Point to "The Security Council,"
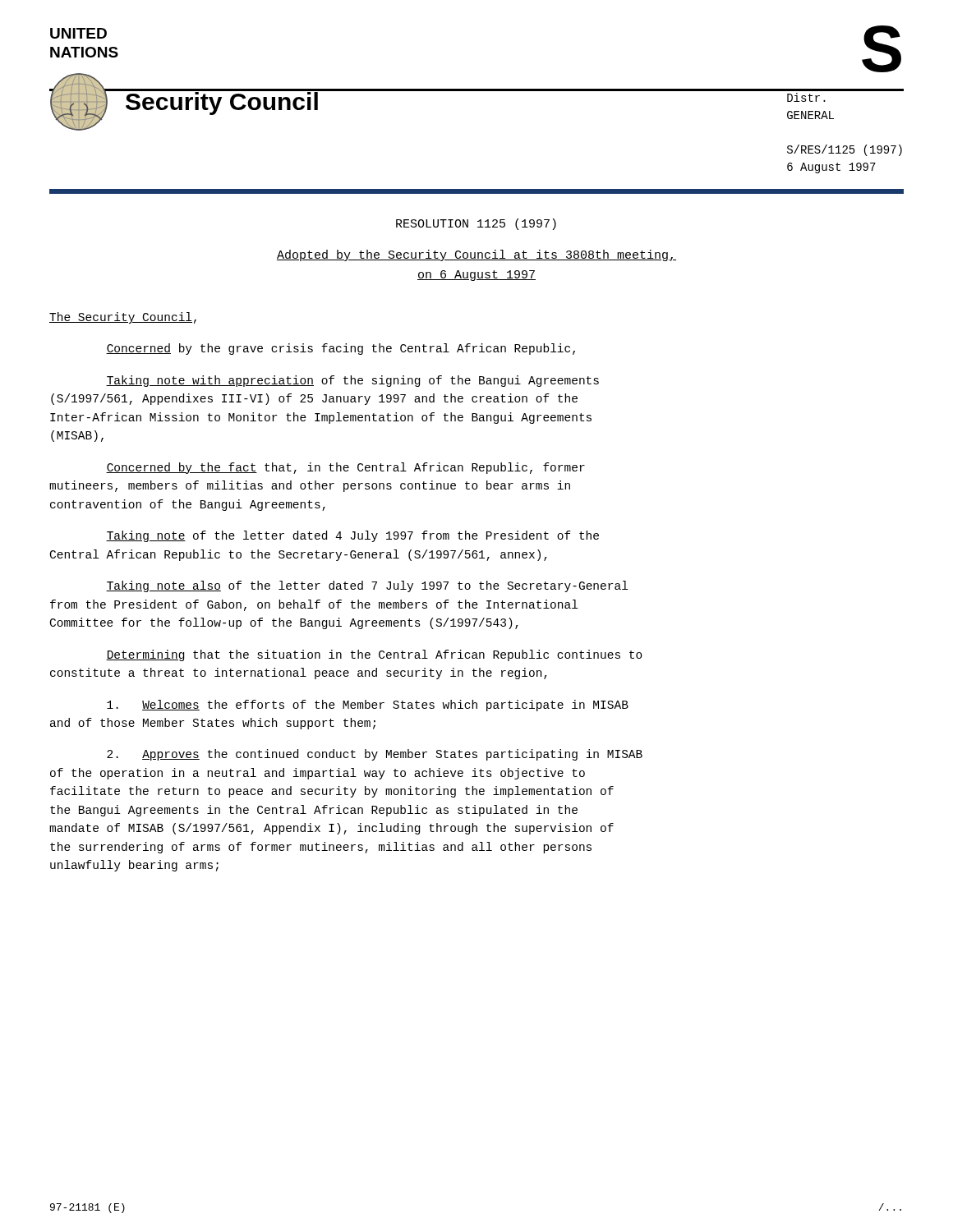953x1232 pixels. pyautogui.click(x=124, y=318)
